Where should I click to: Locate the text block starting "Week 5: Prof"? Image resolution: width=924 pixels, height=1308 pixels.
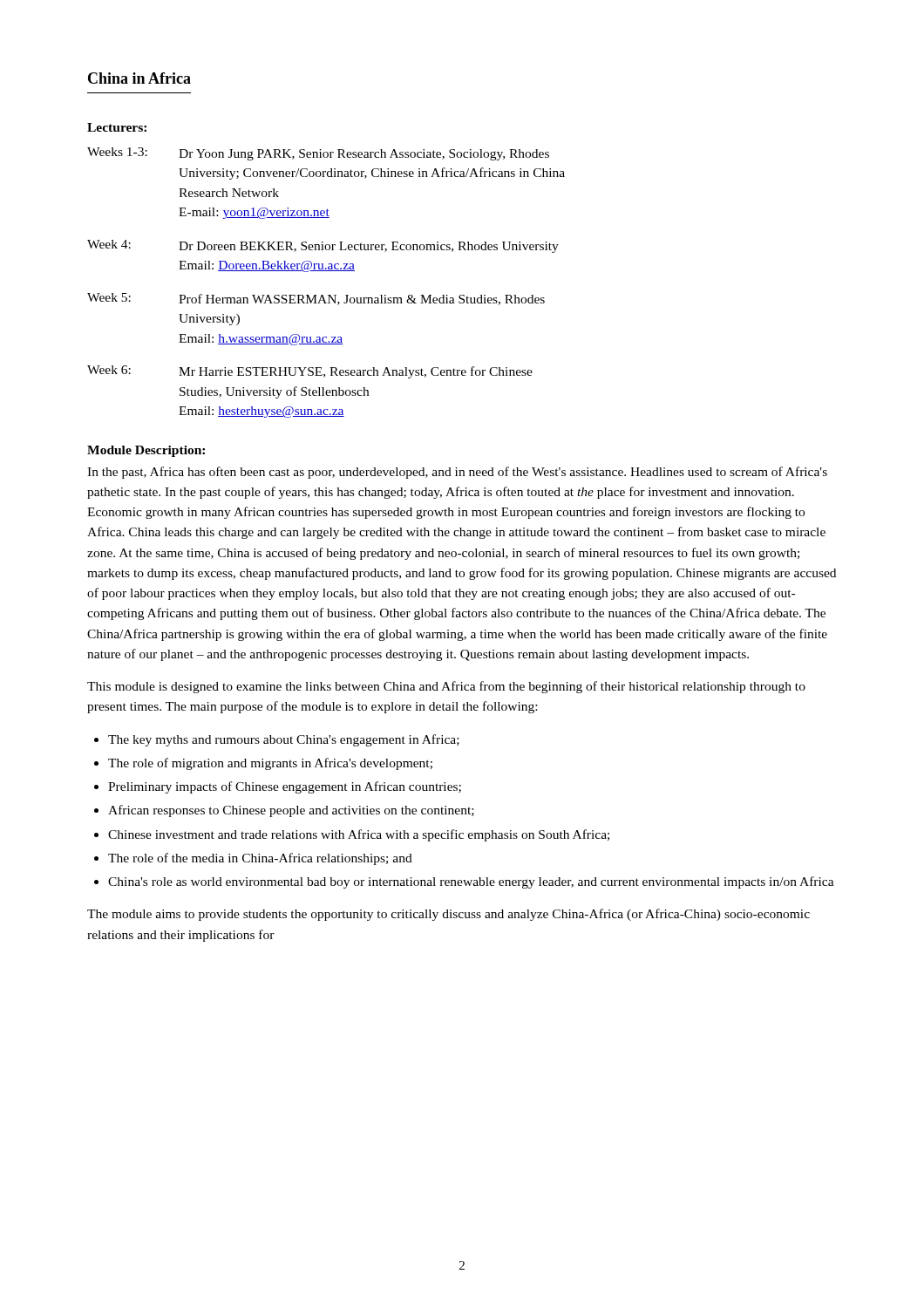tap(316, 299)
